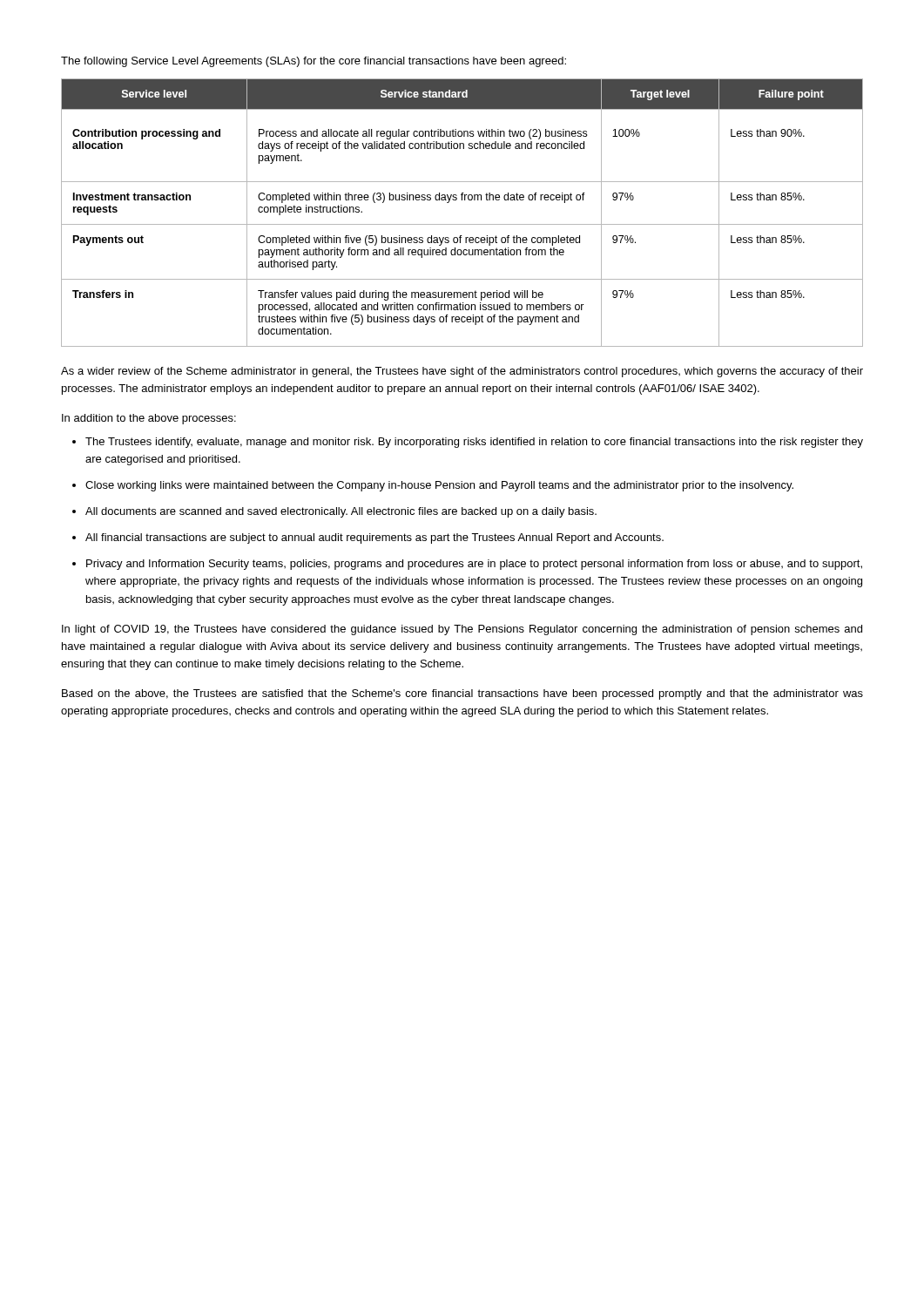Click on the passage starting "All documents are scanned and saved electronically. All"
Screen dimensions: 1307x924
click(341, 511)
